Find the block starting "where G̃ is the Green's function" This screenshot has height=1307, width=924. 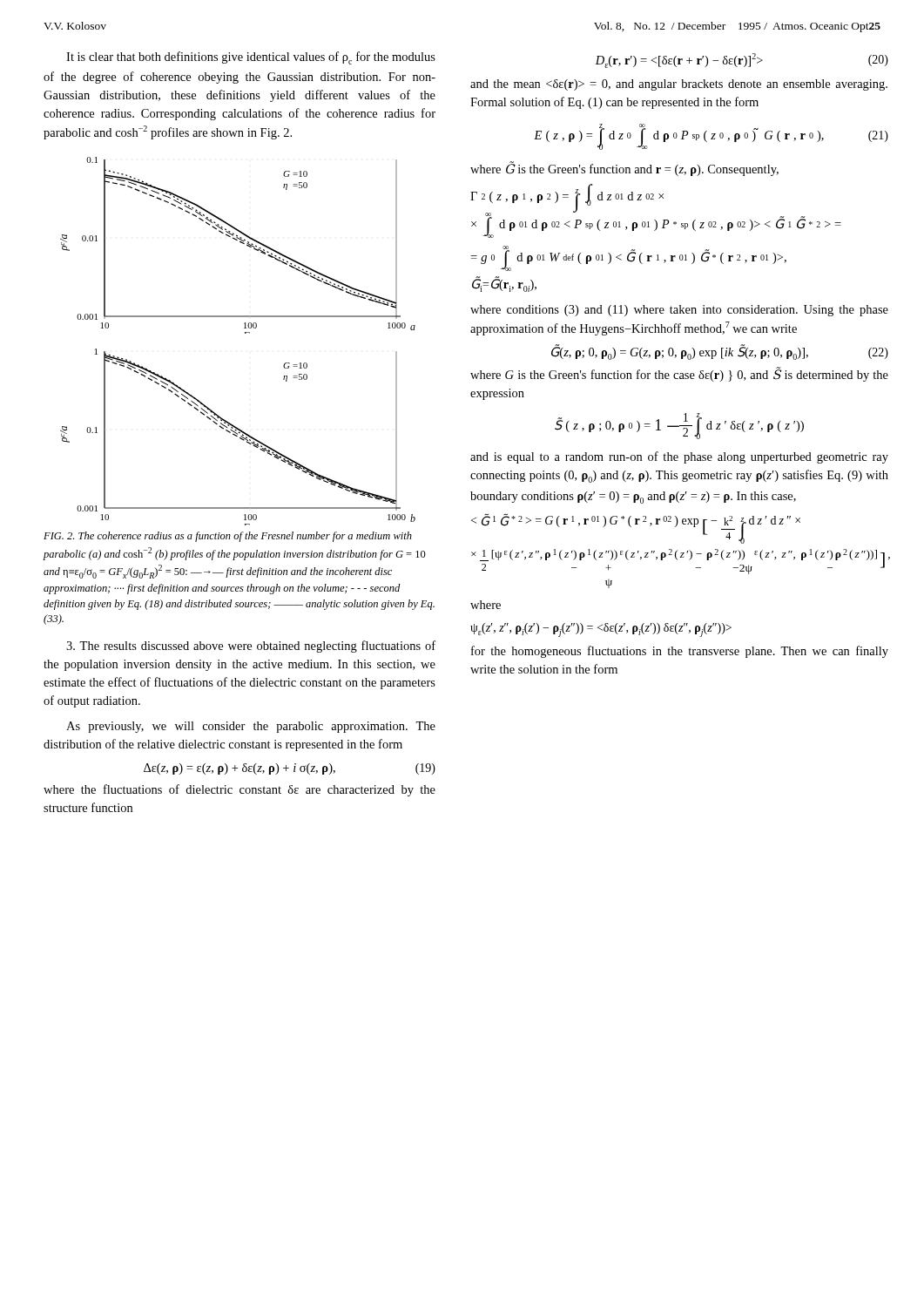[679, 169]
